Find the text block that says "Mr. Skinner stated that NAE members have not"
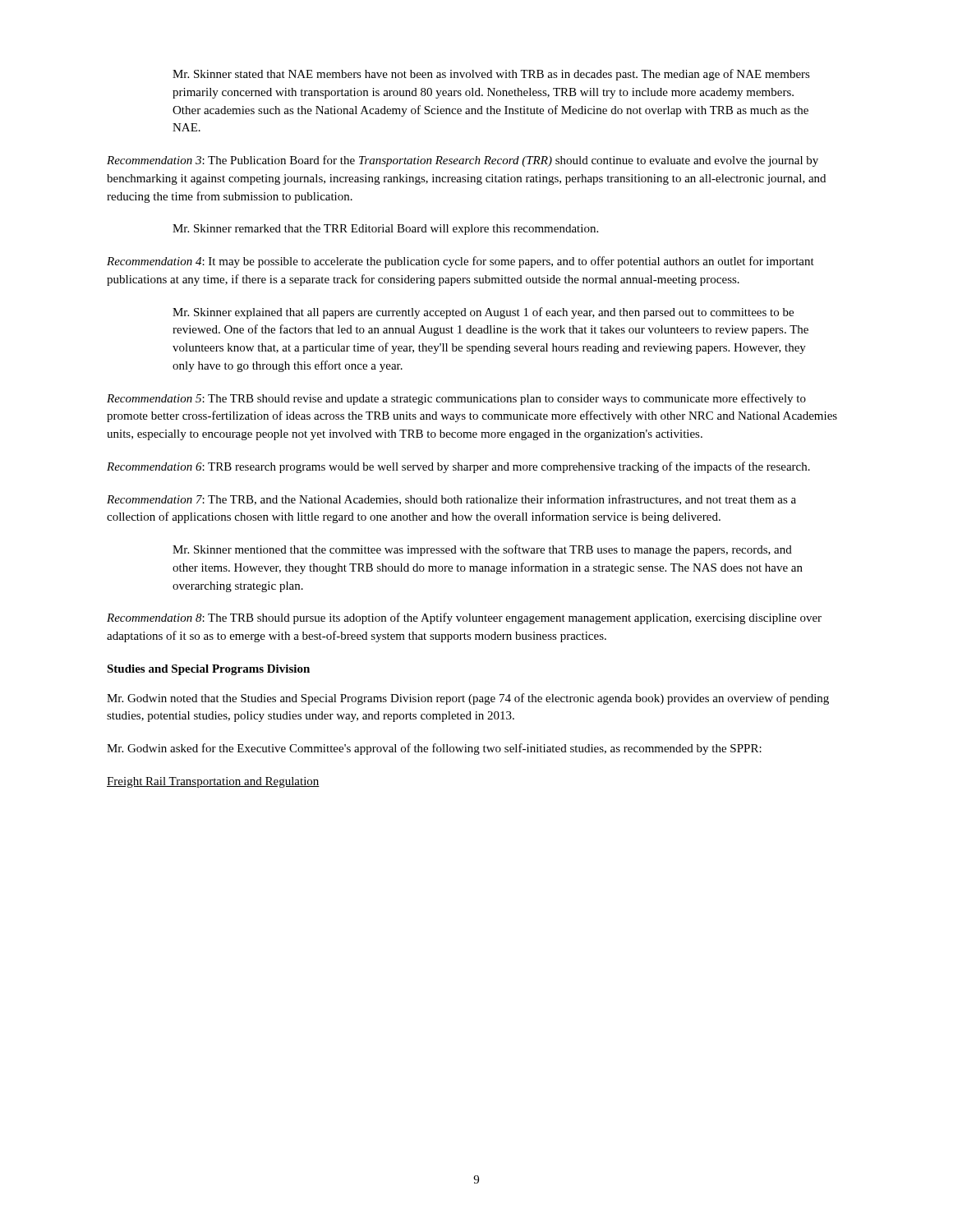953x1232 pixels. point(493,101)
